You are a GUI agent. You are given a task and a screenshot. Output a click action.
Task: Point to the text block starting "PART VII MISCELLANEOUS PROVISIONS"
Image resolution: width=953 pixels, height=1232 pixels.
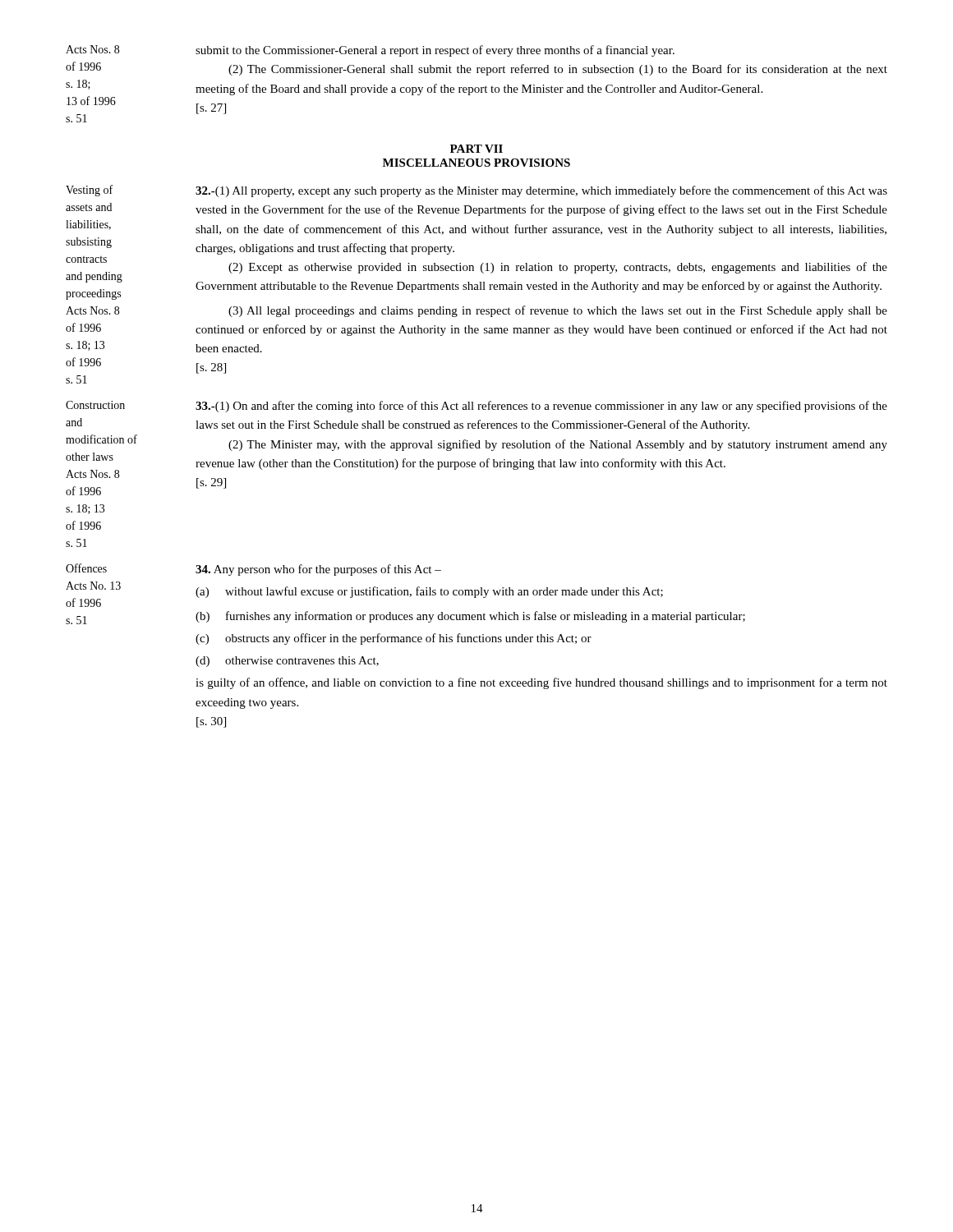click(476, 156)
